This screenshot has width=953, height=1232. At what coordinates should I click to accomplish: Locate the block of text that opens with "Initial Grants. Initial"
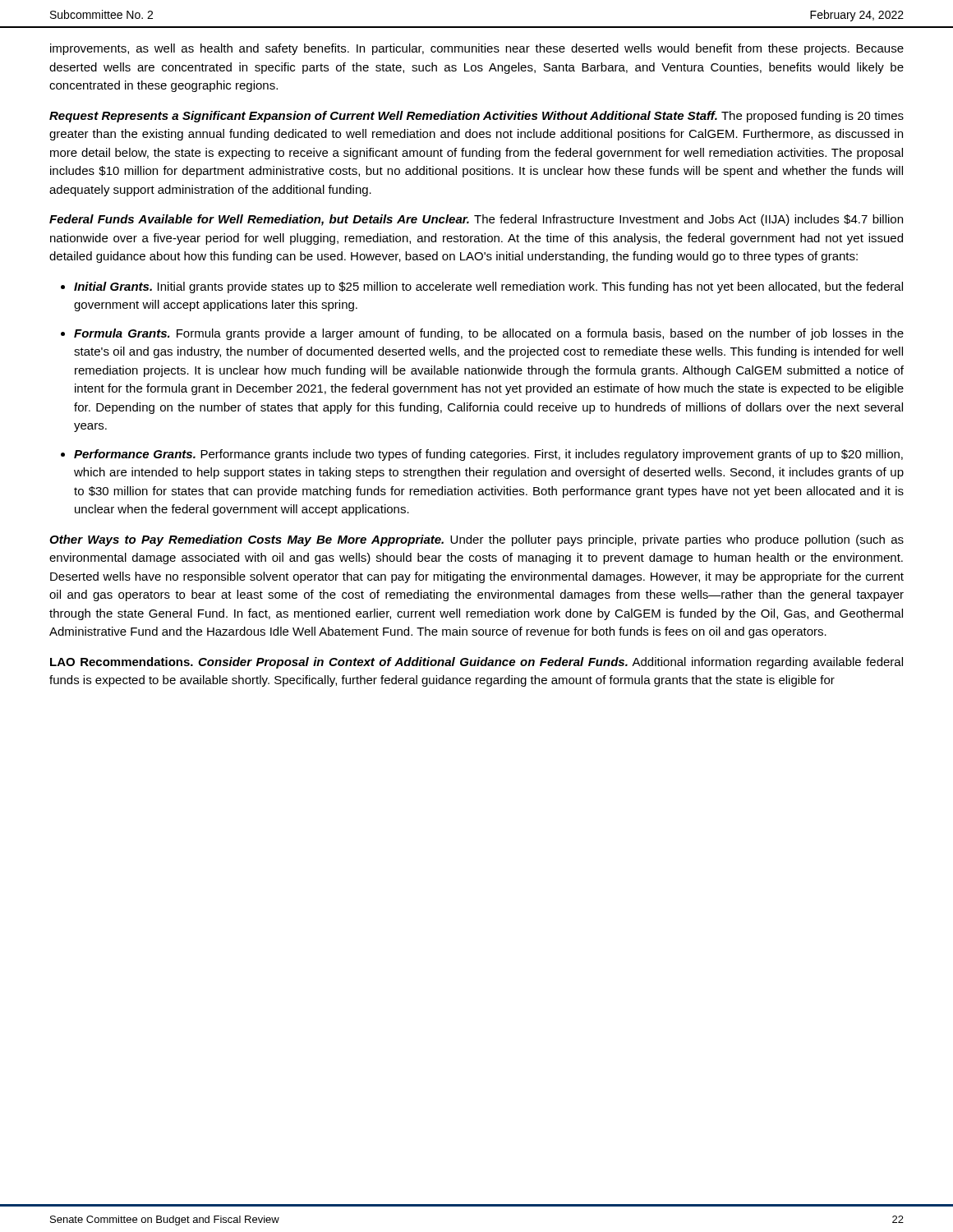489,295
